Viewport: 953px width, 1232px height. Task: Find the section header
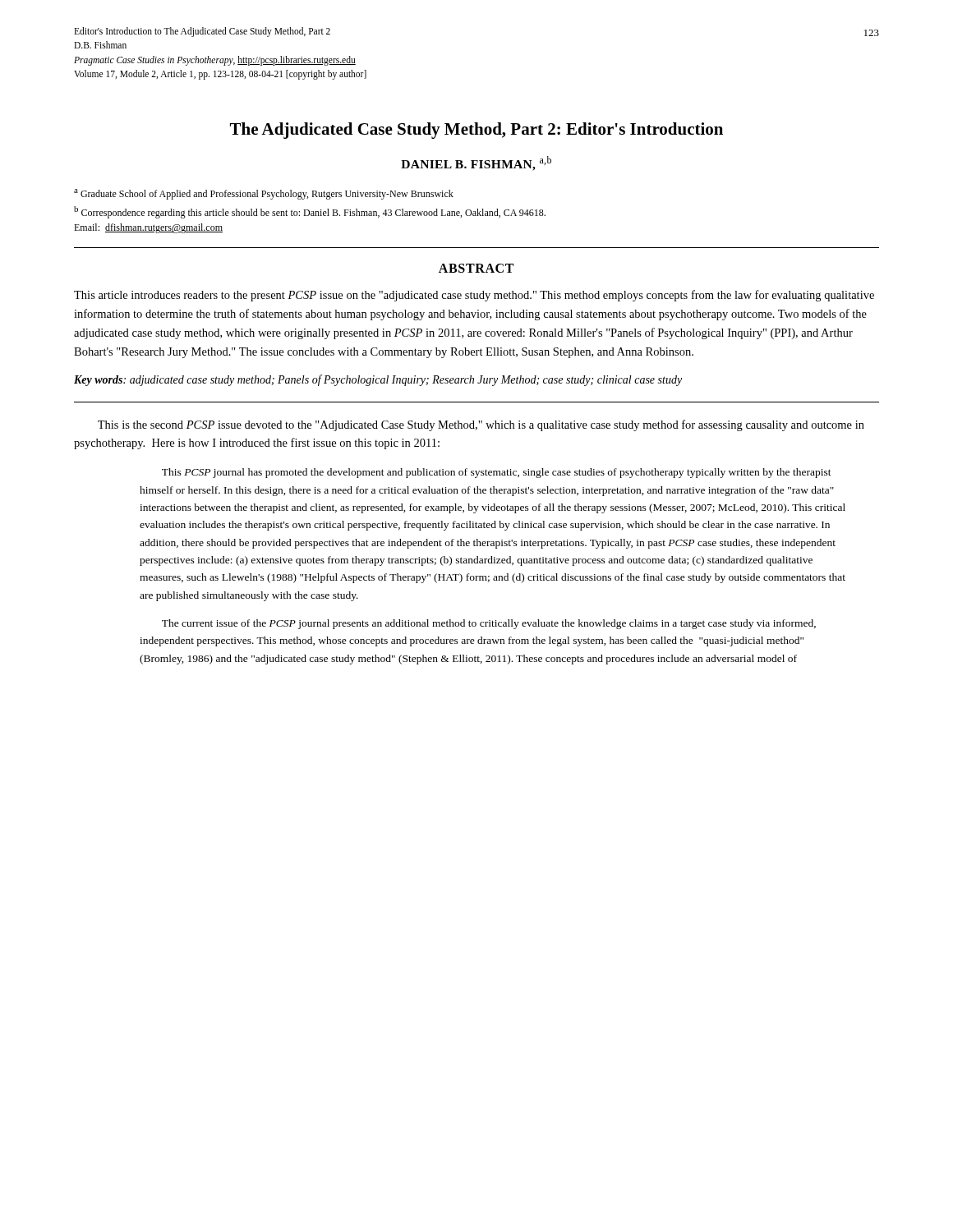[x=476, y=268]
